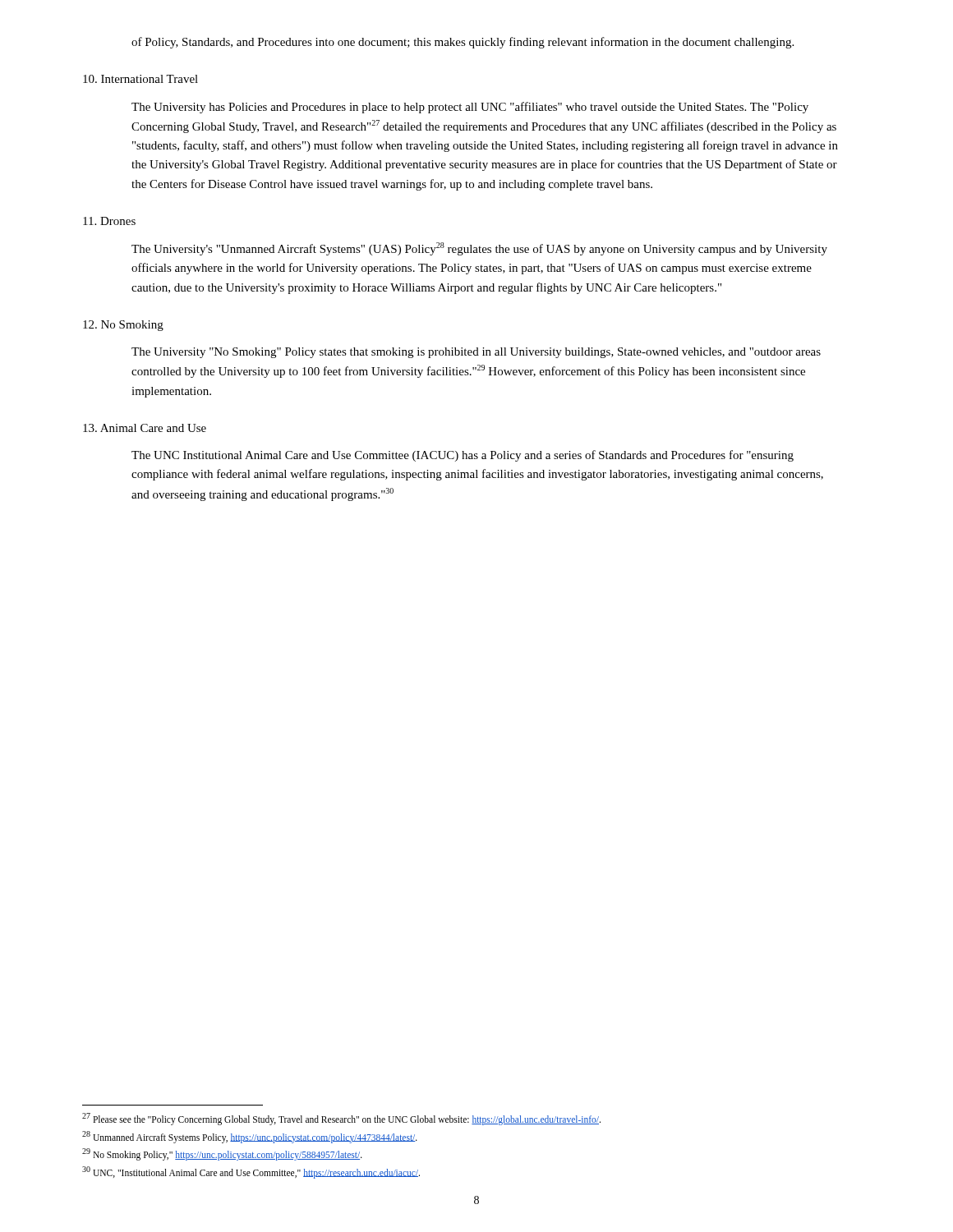Navigate to the passage starting "13. Animal Care"

pyautogui.click(x=144, y=428)
